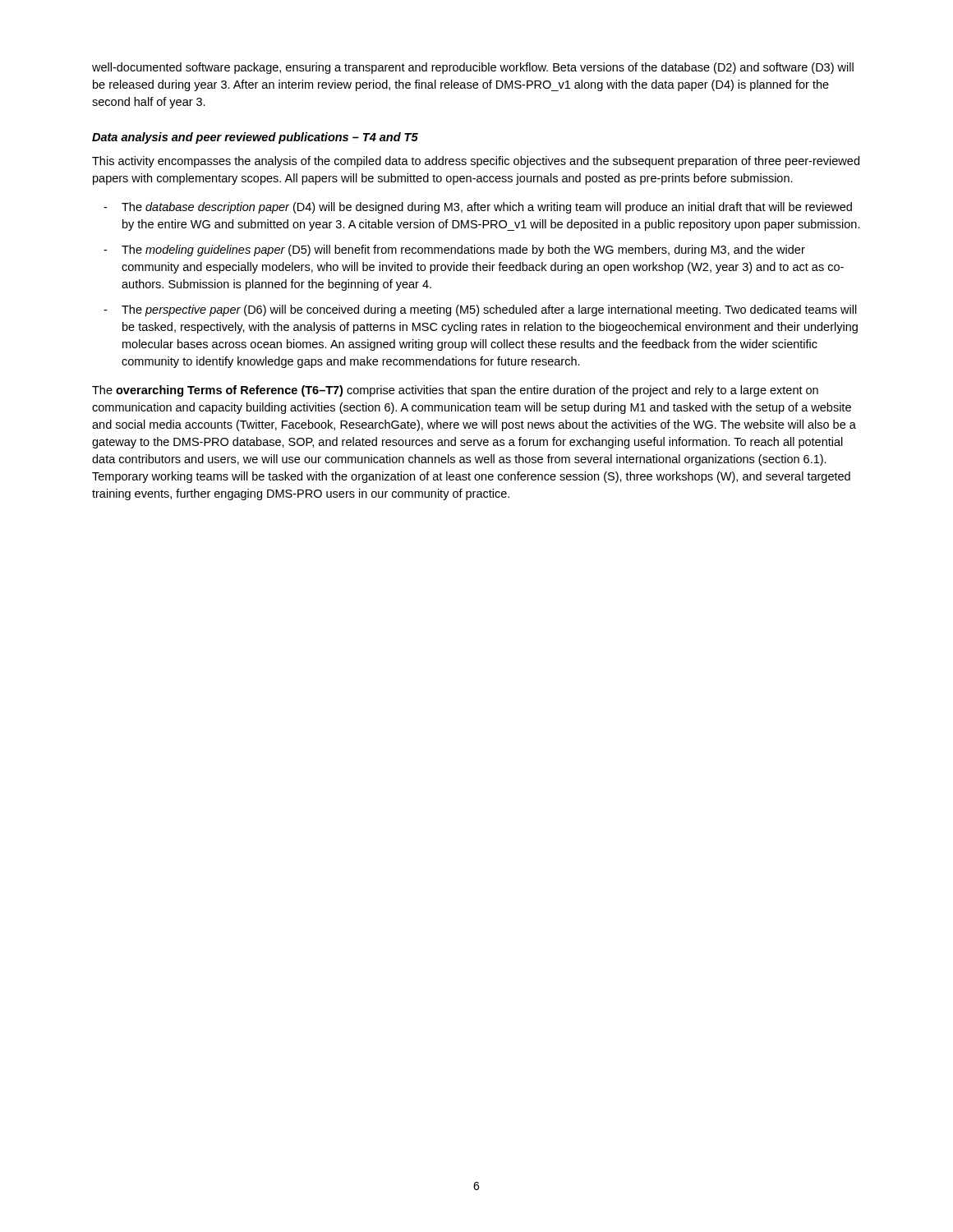Select the element starting "This activity encompasses the analysis of"

476,170
